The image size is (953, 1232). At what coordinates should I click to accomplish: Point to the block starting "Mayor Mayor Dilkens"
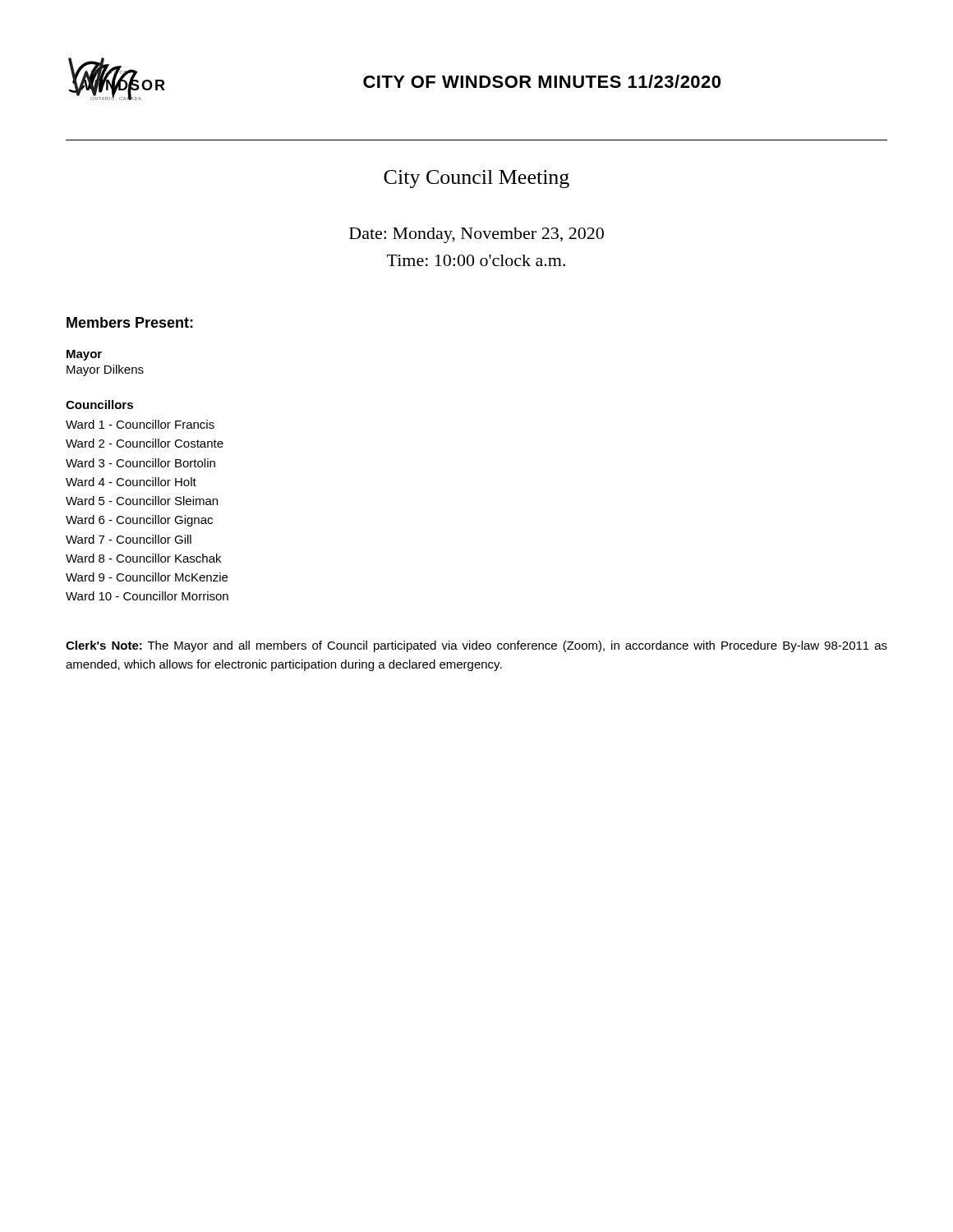[x=84, y=355]
